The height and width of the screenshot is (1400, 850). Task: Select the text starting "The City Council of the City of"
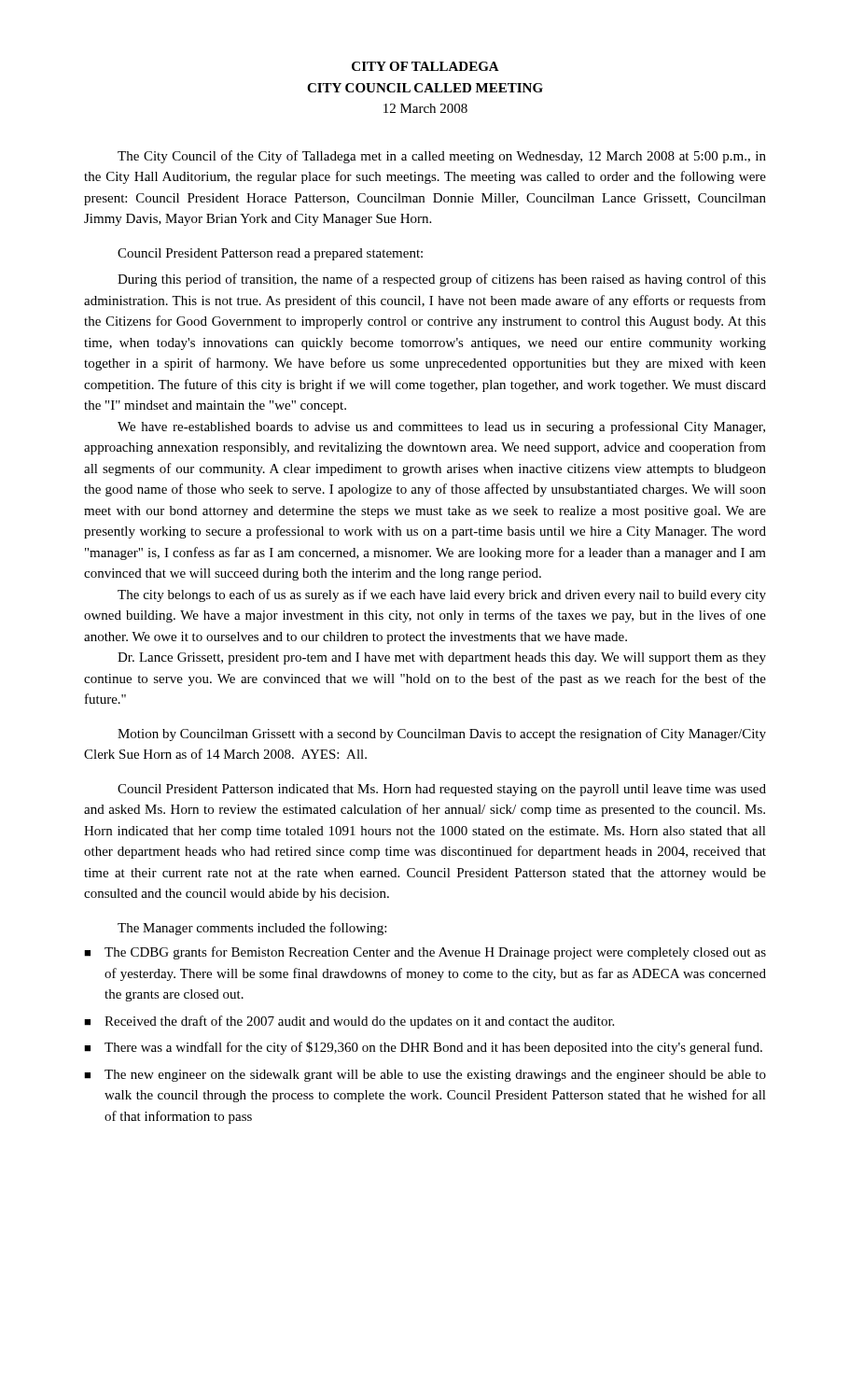[425, 187]
